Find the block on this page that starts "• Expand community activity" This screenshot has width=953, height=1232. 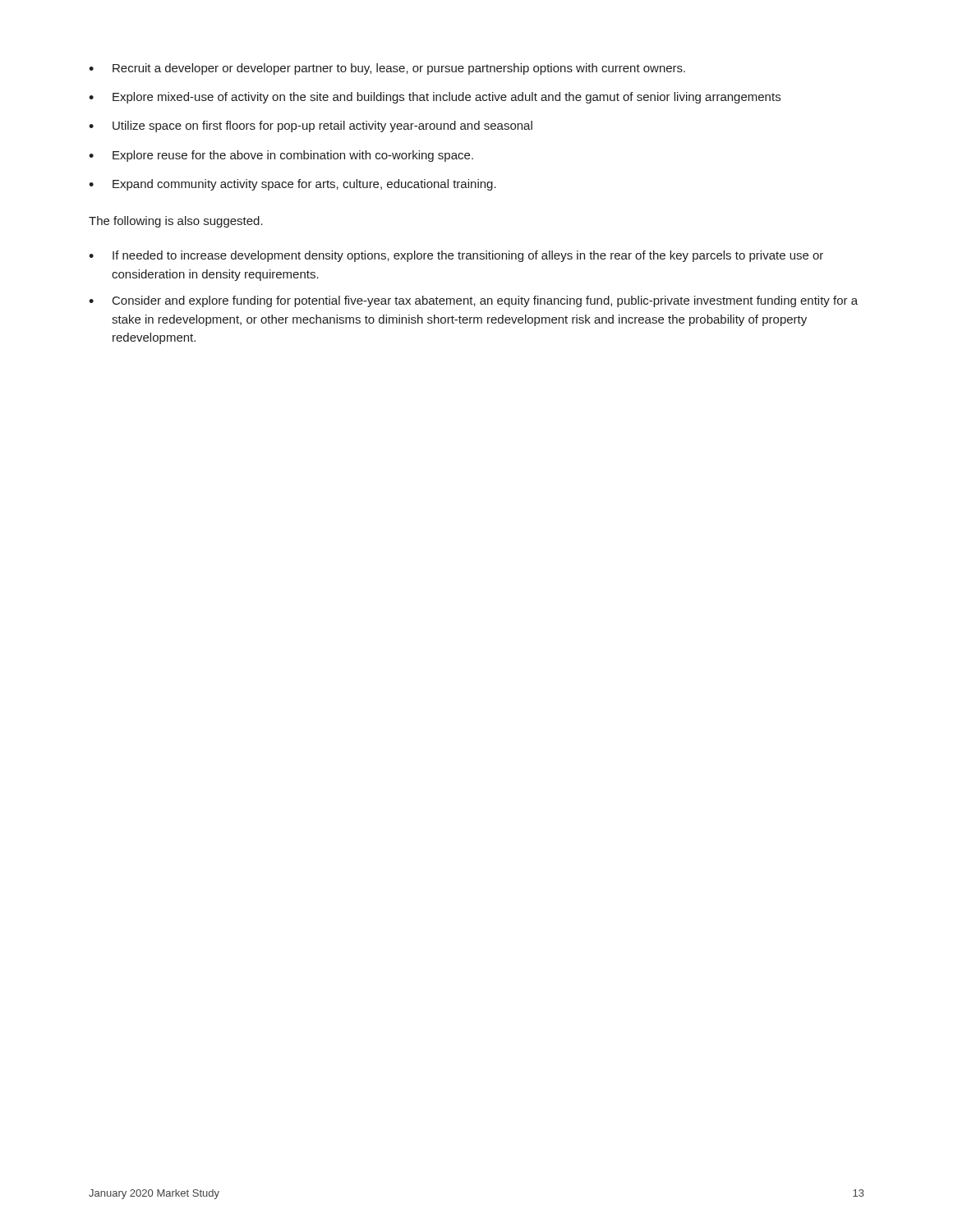click(x=476, y=185)
